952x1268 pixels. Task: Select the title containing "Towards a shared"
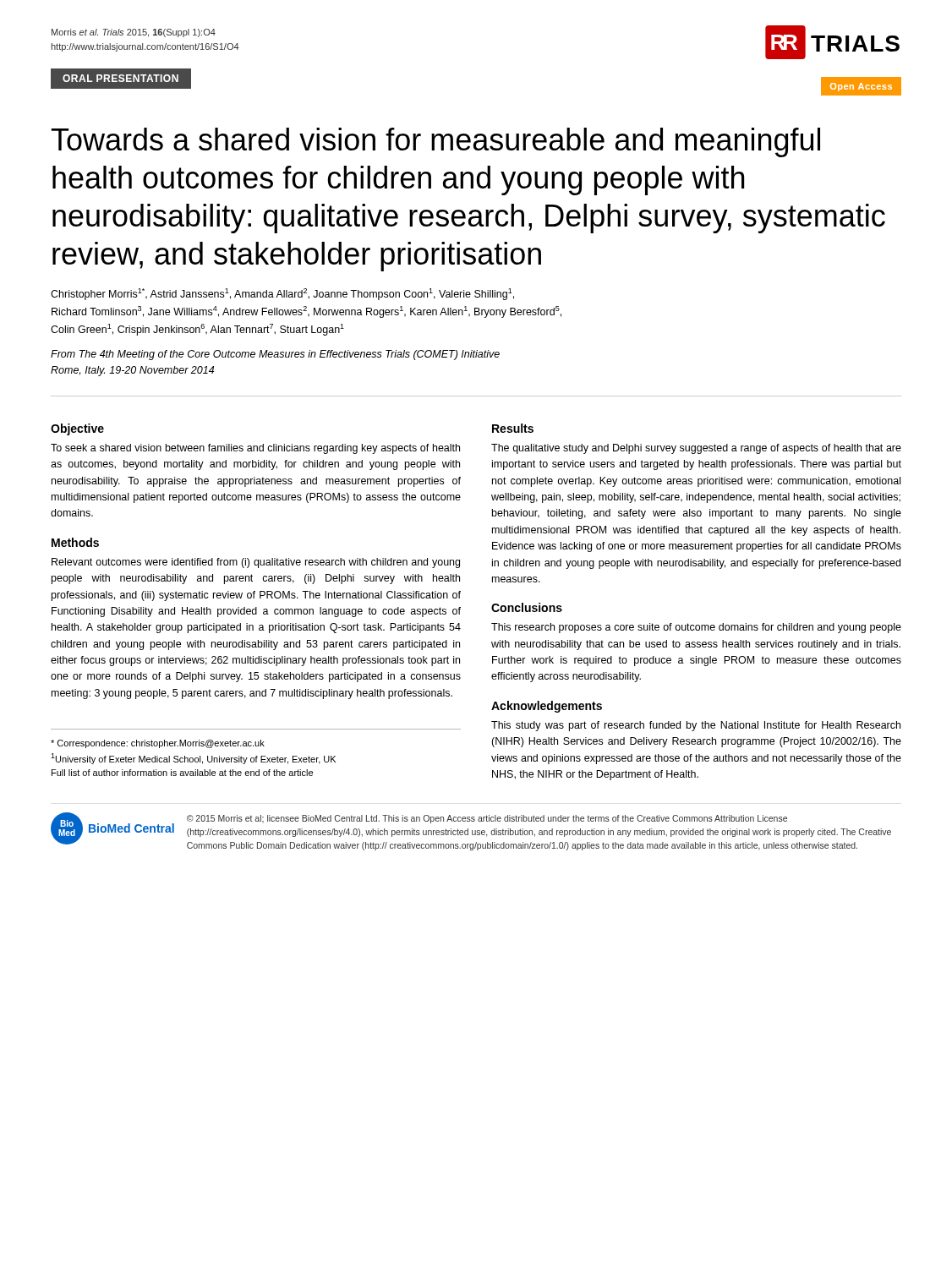click(468, 197)
